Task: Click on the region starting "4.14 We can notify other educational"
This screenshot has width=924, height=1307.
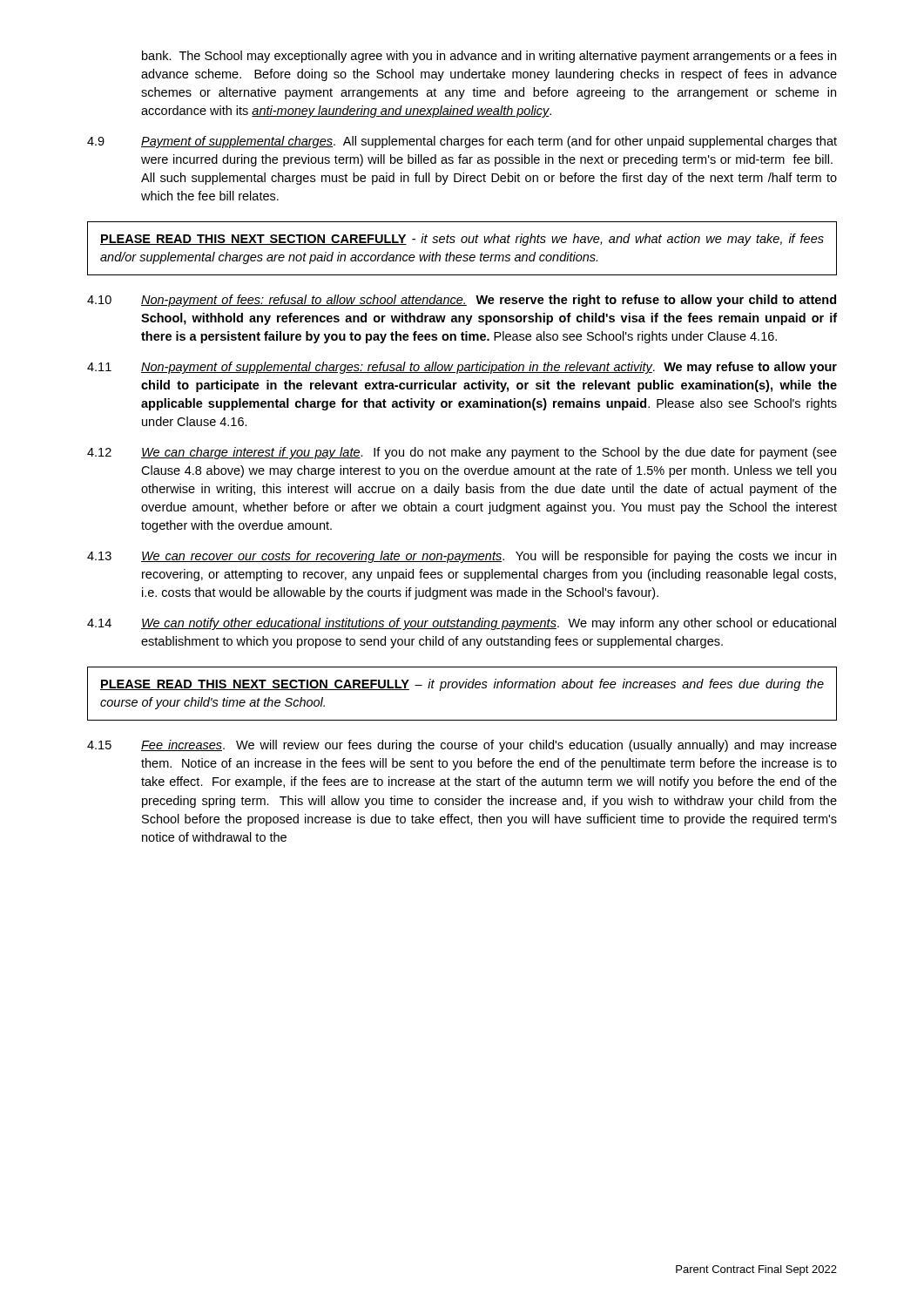Action: [462, 633]
